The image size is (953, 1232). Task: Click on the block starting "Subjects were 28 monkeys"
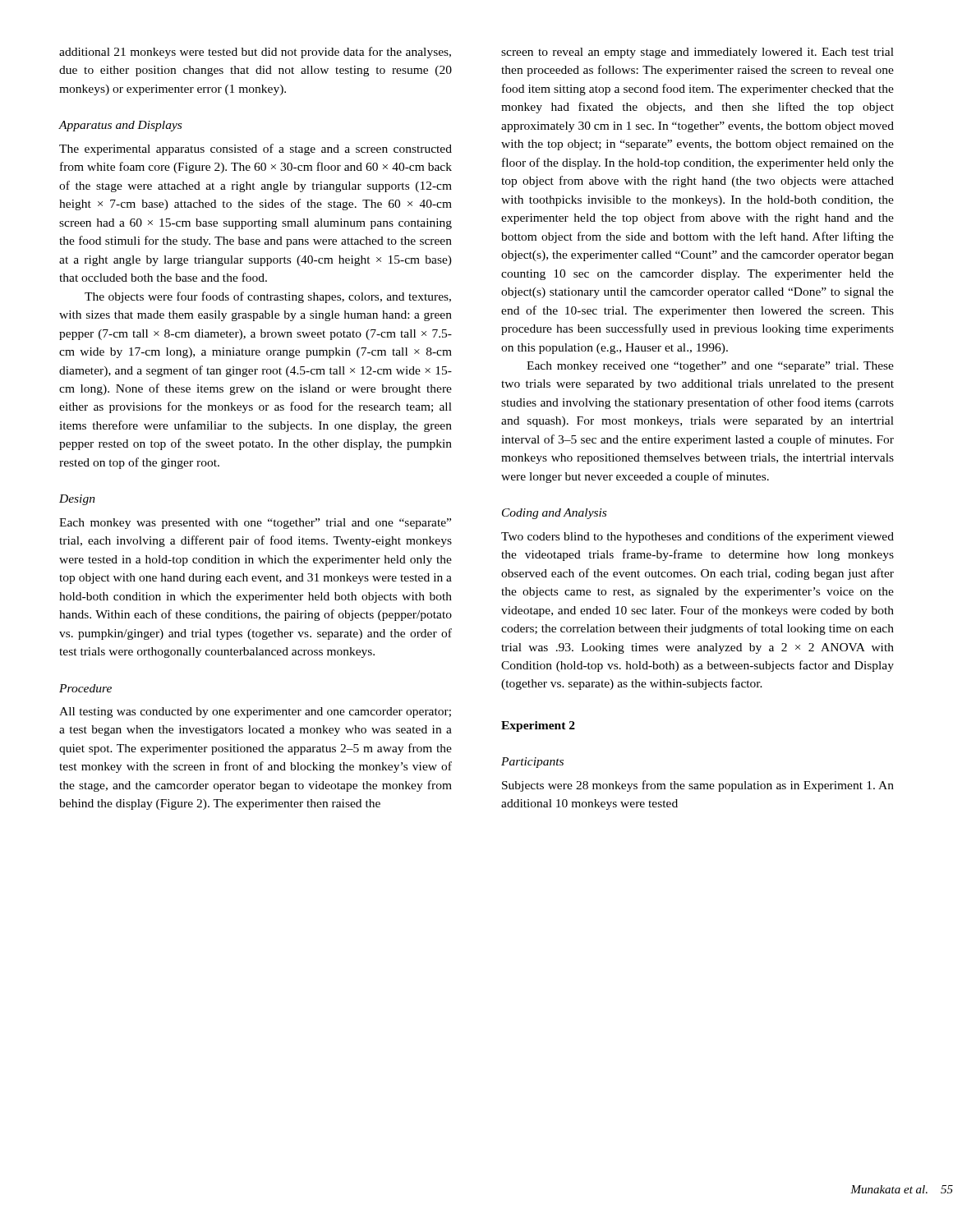pos(698,795)
